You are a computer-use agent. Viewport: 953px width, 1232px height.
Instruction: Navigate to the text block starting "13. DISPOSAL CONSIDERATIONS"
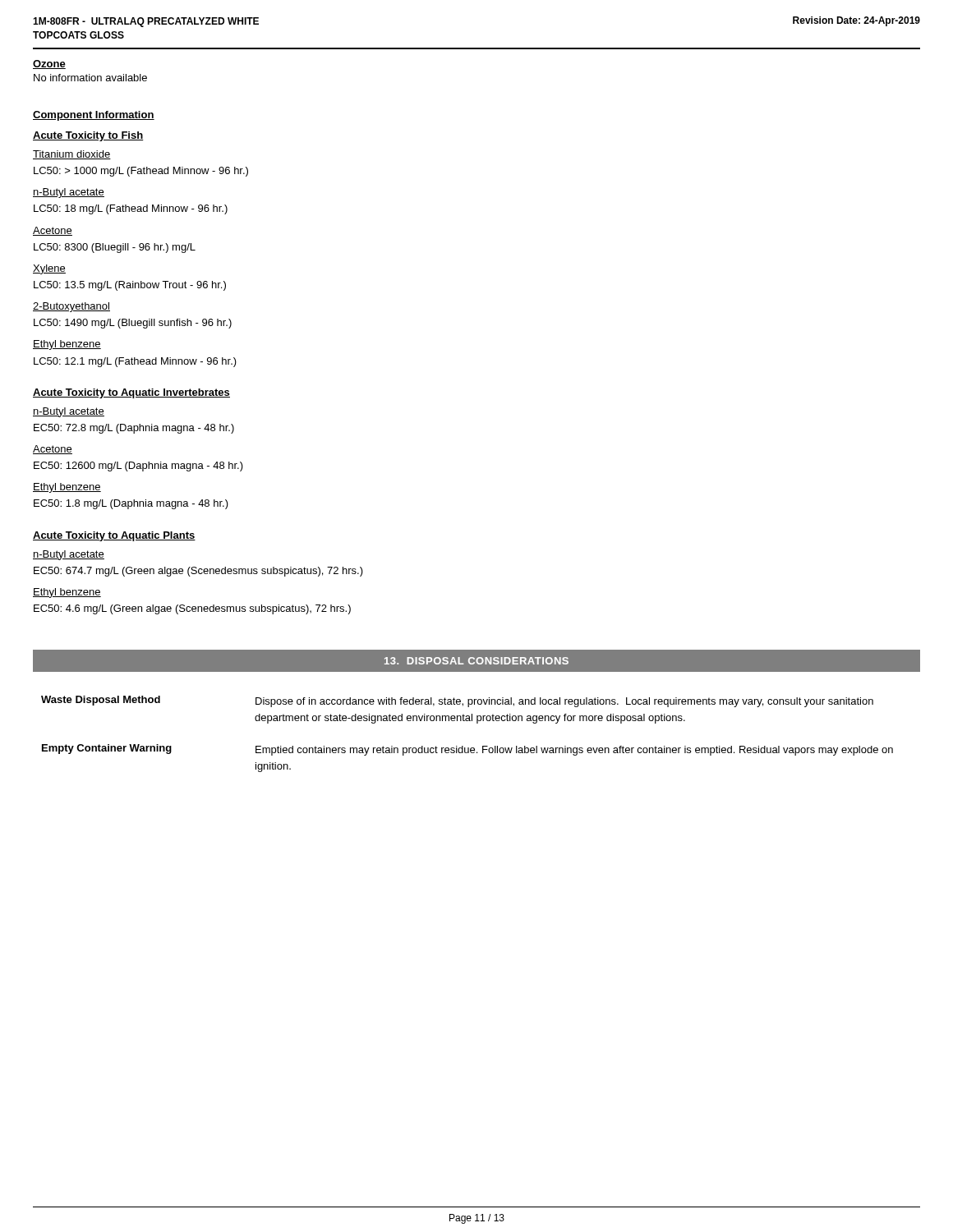tap(476, 661)
